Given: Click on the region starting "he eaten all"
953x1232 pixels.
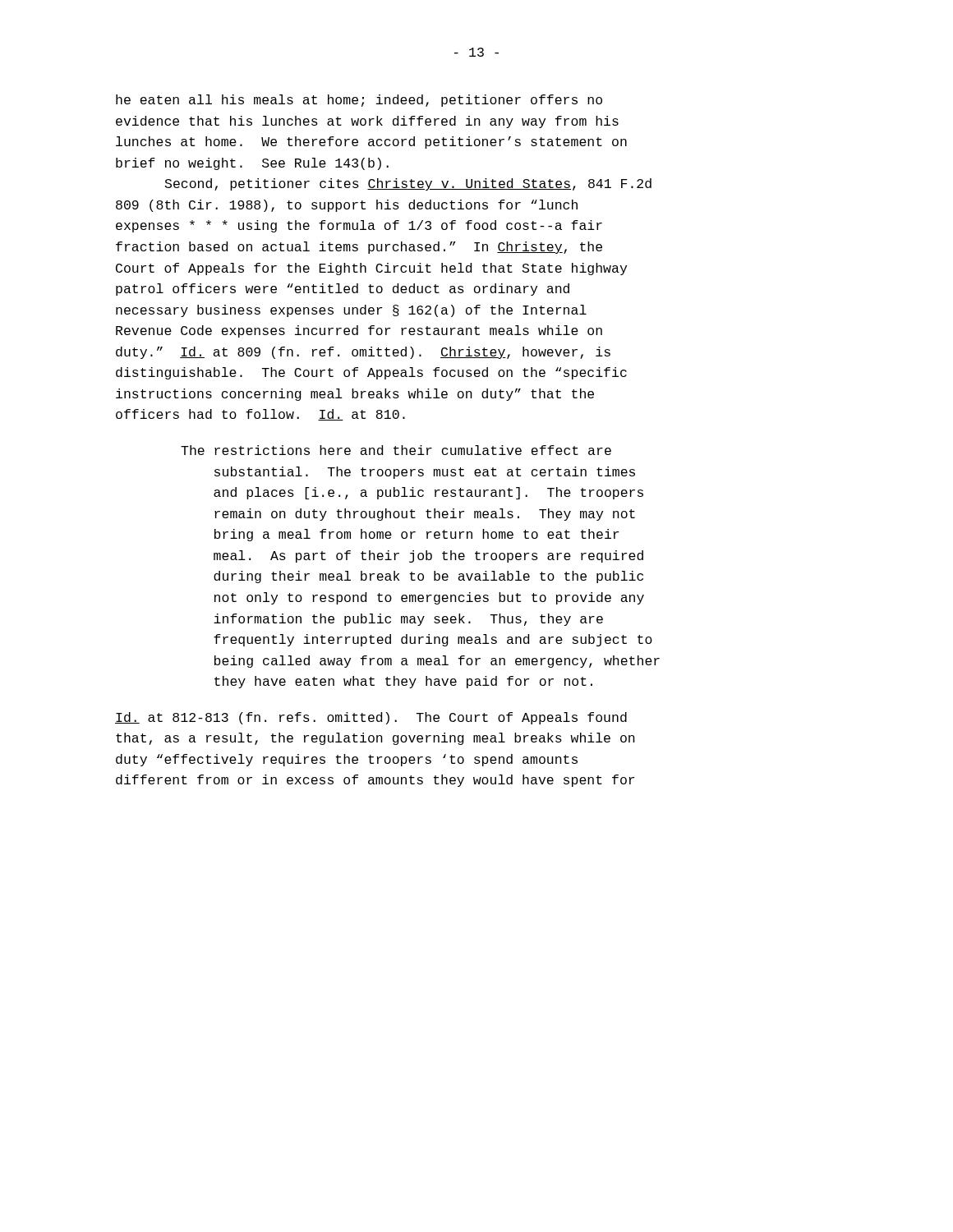Looking at the screenshot, I should coord(371,132).
